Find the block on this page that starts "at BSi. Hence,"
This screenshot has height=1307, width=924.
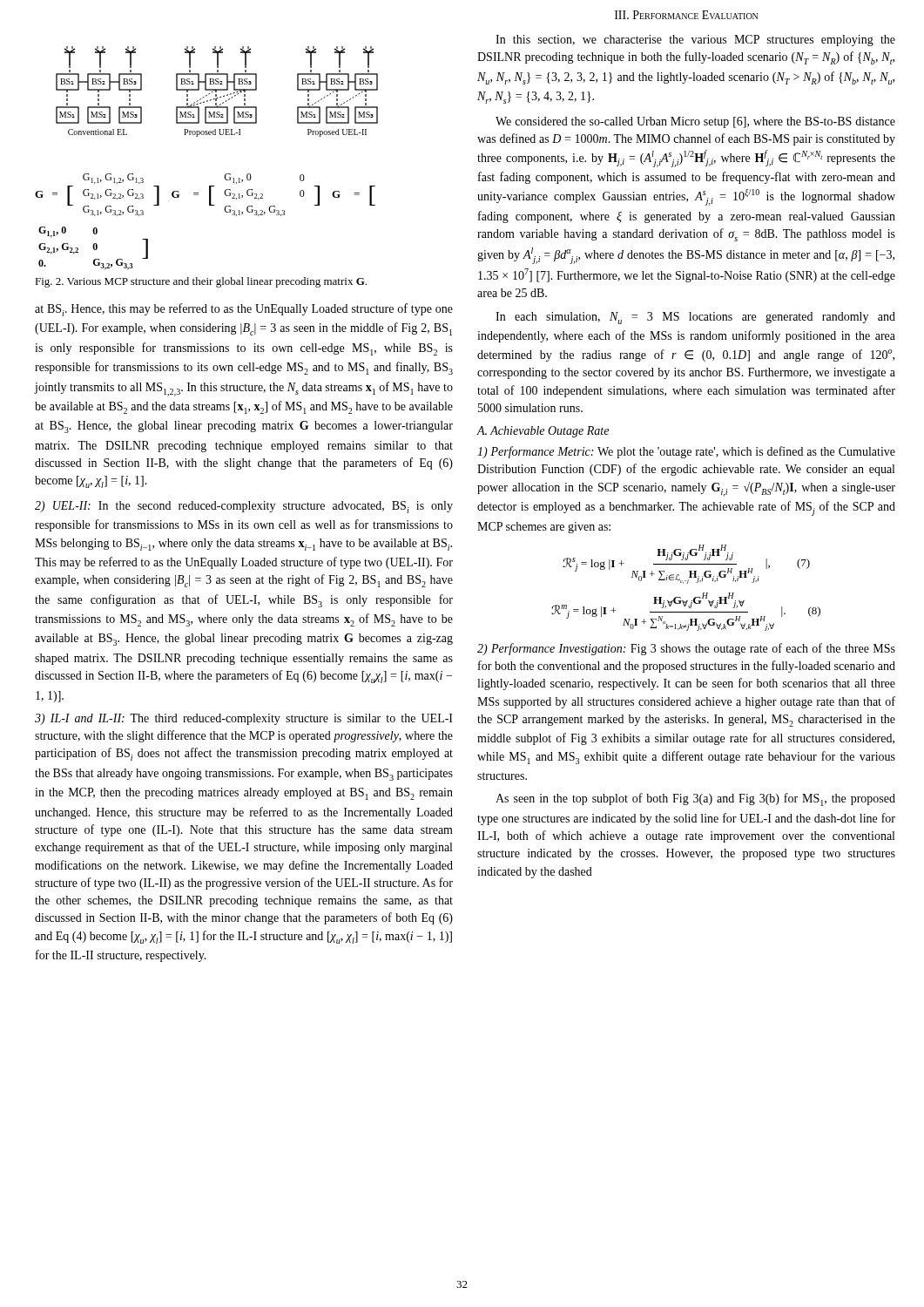pyautogui.click(x=244, y=633)
